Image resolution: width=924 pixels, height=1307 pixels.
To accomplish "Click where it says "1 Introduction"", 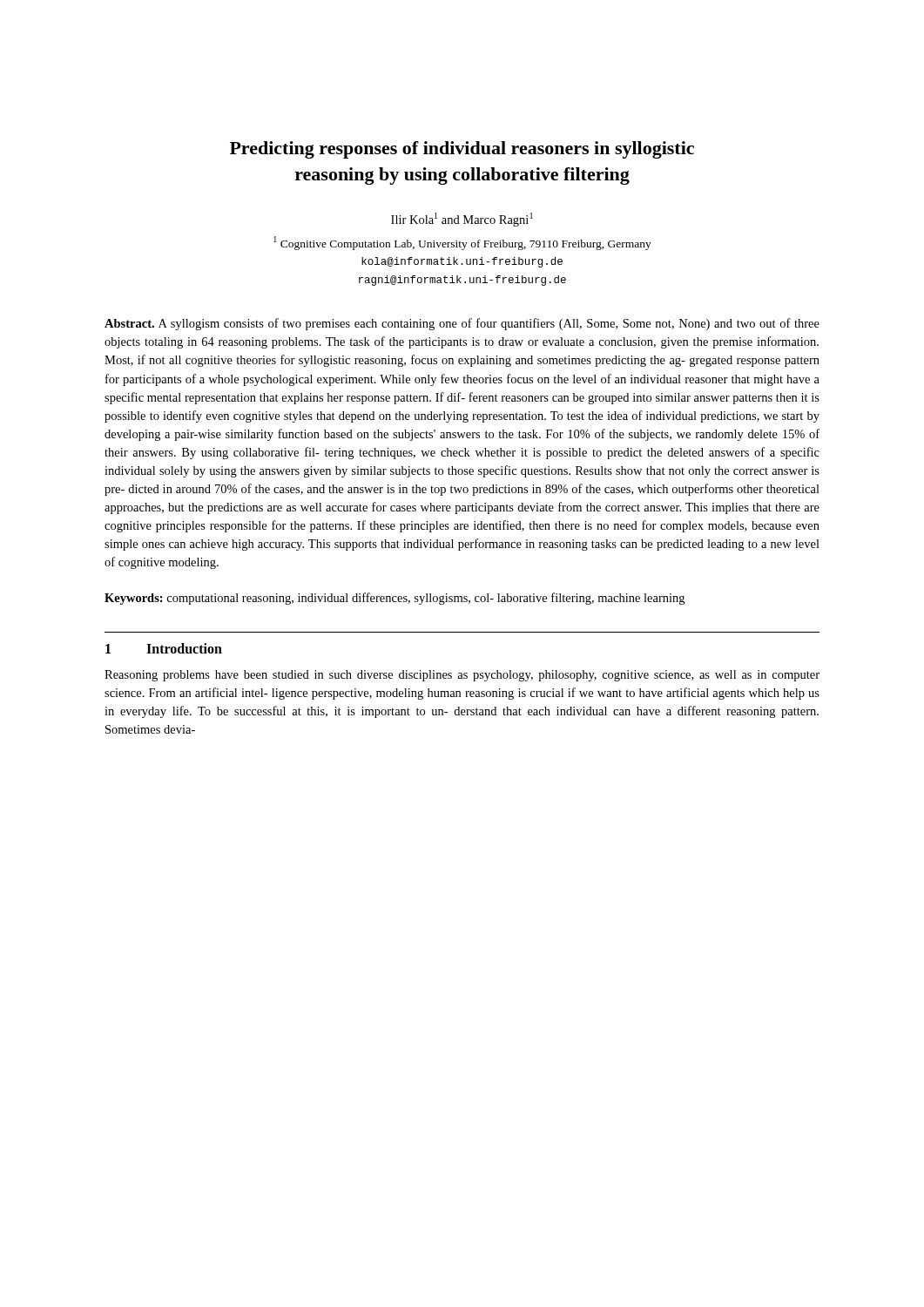I will [x=163, y=649].
